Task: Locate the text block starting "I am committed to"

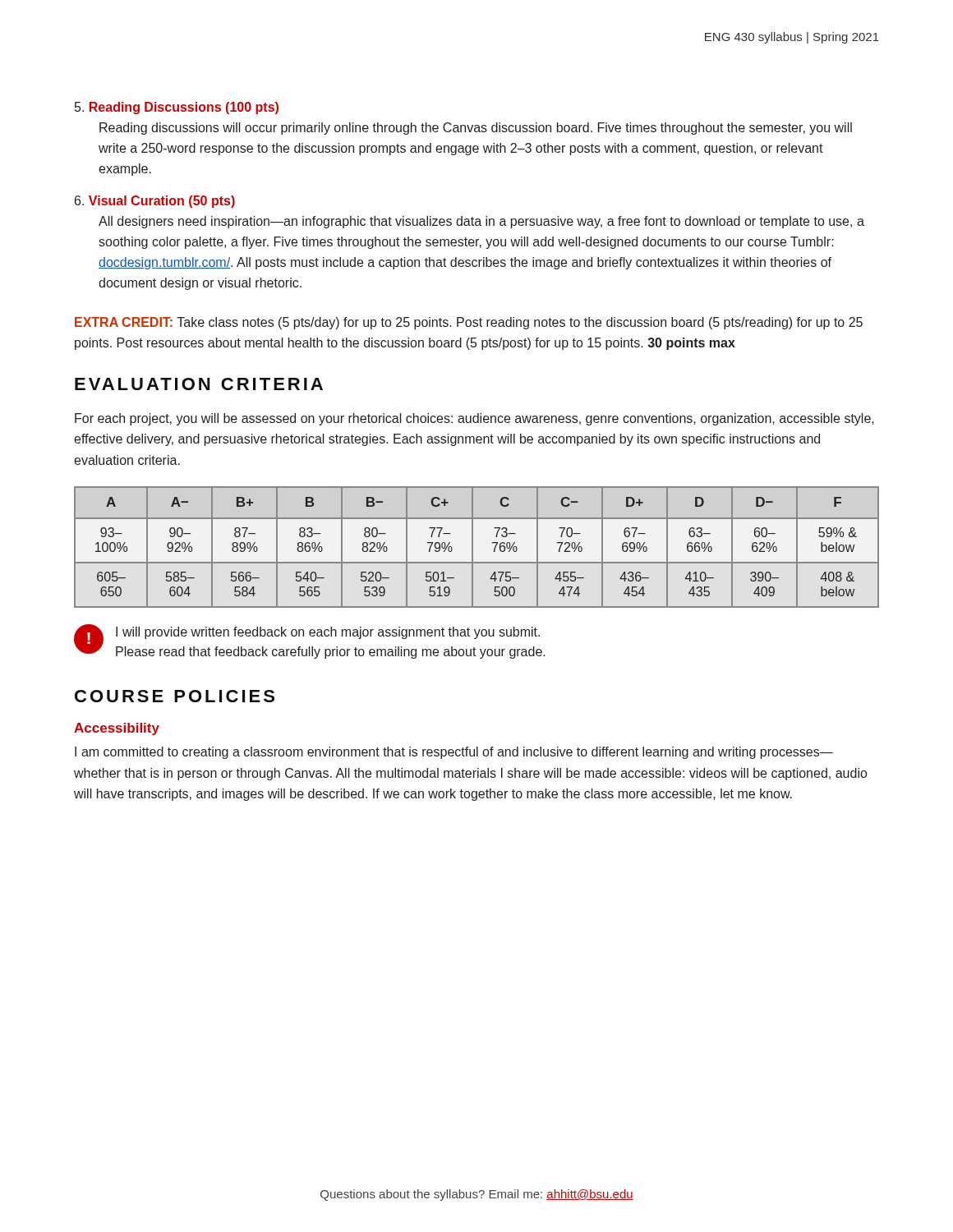Action: point(471,773)
